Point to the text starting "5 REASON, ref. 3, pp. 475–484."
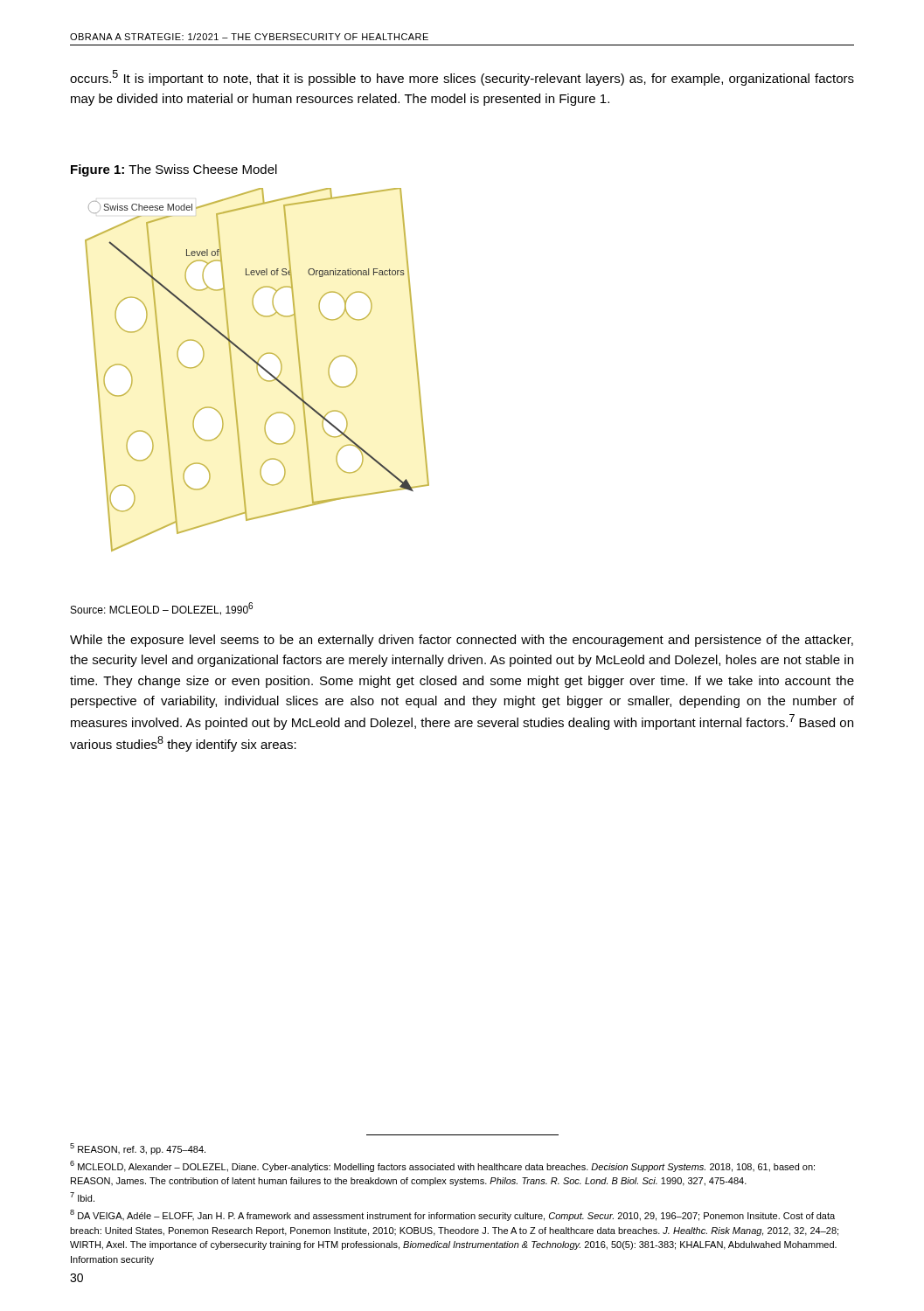This screenshot has width=924, height=1311. tap(138, 1147)
